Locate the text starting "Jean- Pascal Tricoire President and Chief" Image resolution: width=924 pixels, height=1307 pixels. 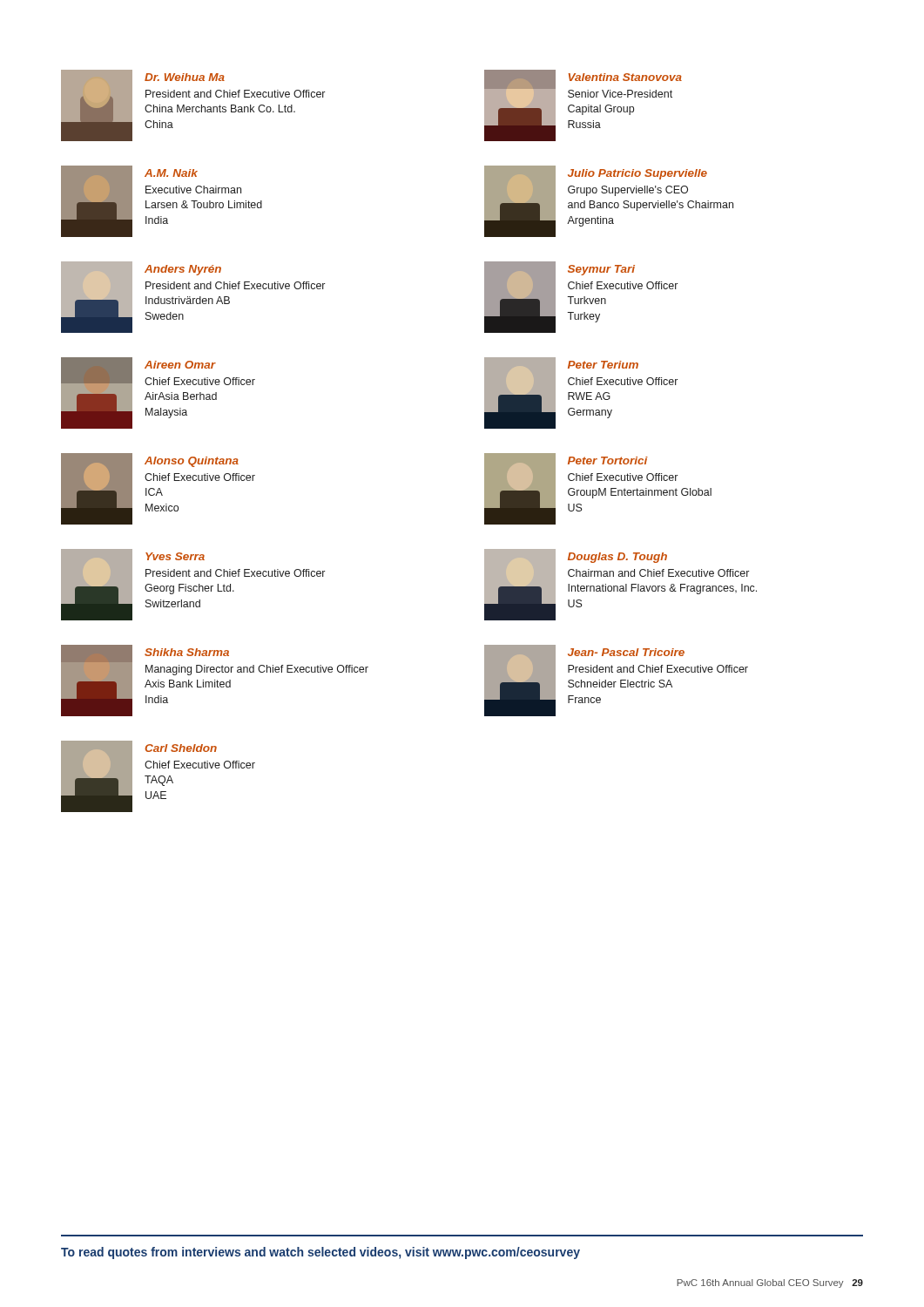tap(616, 680)
